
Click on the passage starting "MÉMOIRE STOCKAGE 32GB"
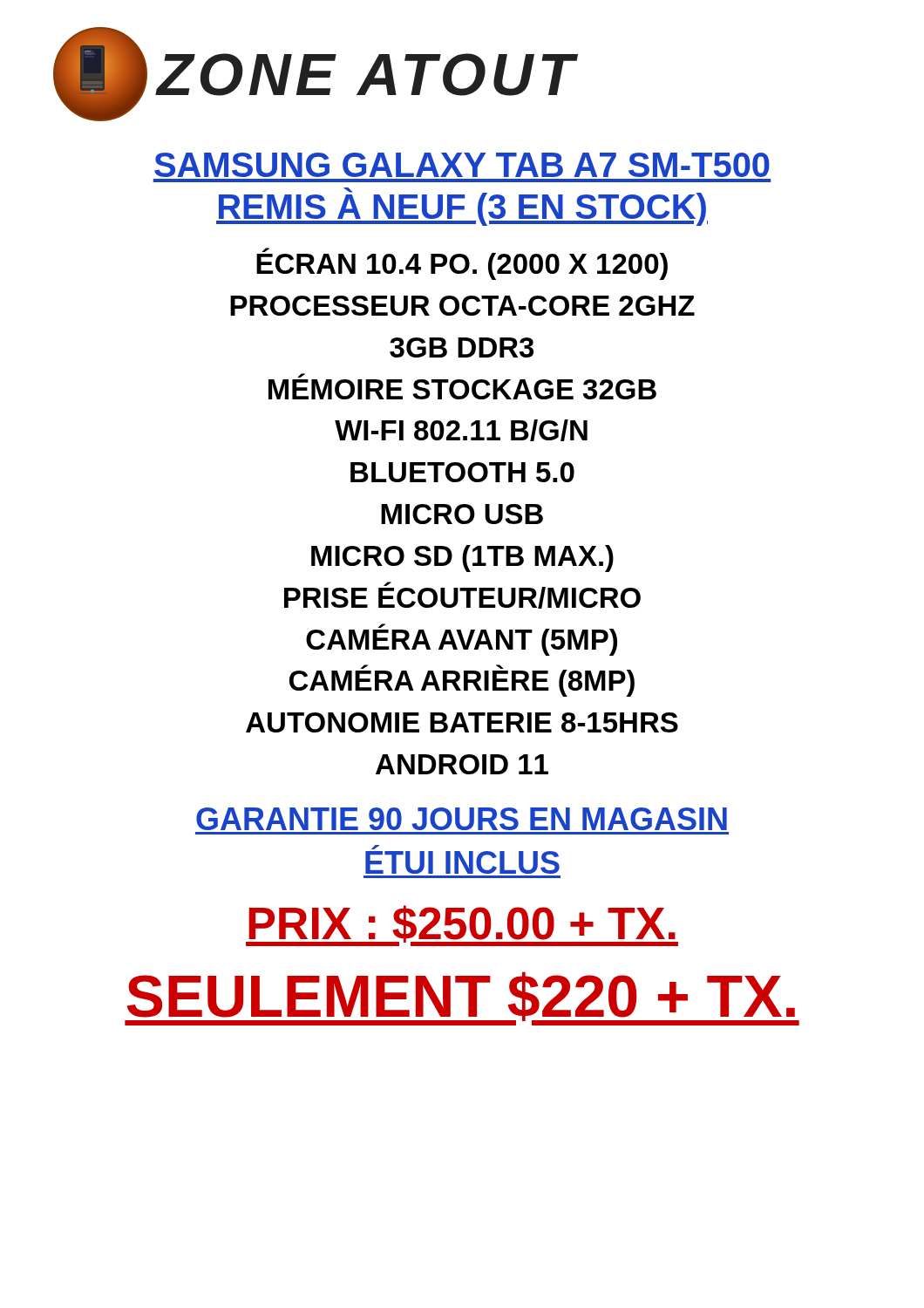click(462, 389)
